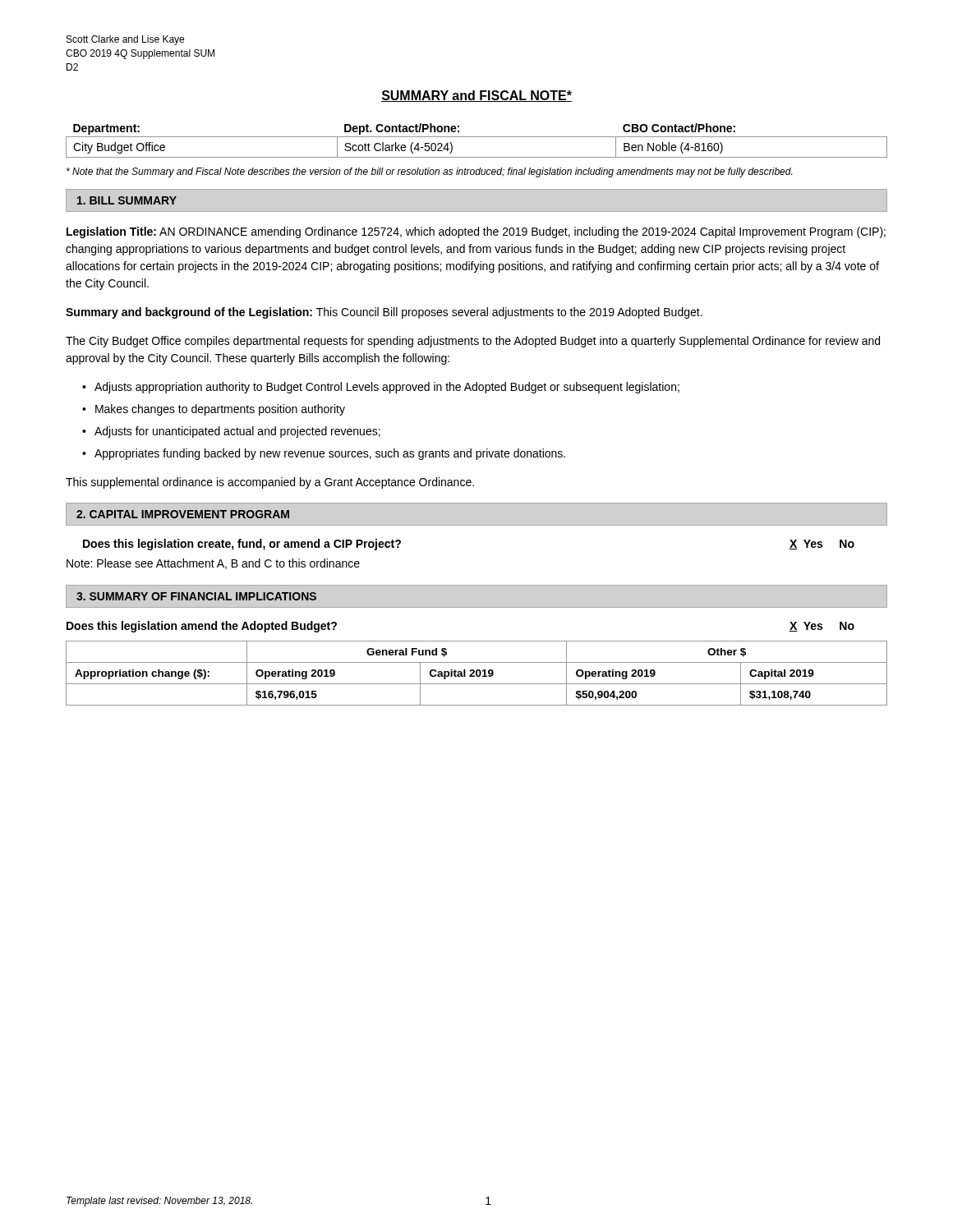
Task: Find the block on this page that starts "• Appropriates funding"
Action: (485, 454)
